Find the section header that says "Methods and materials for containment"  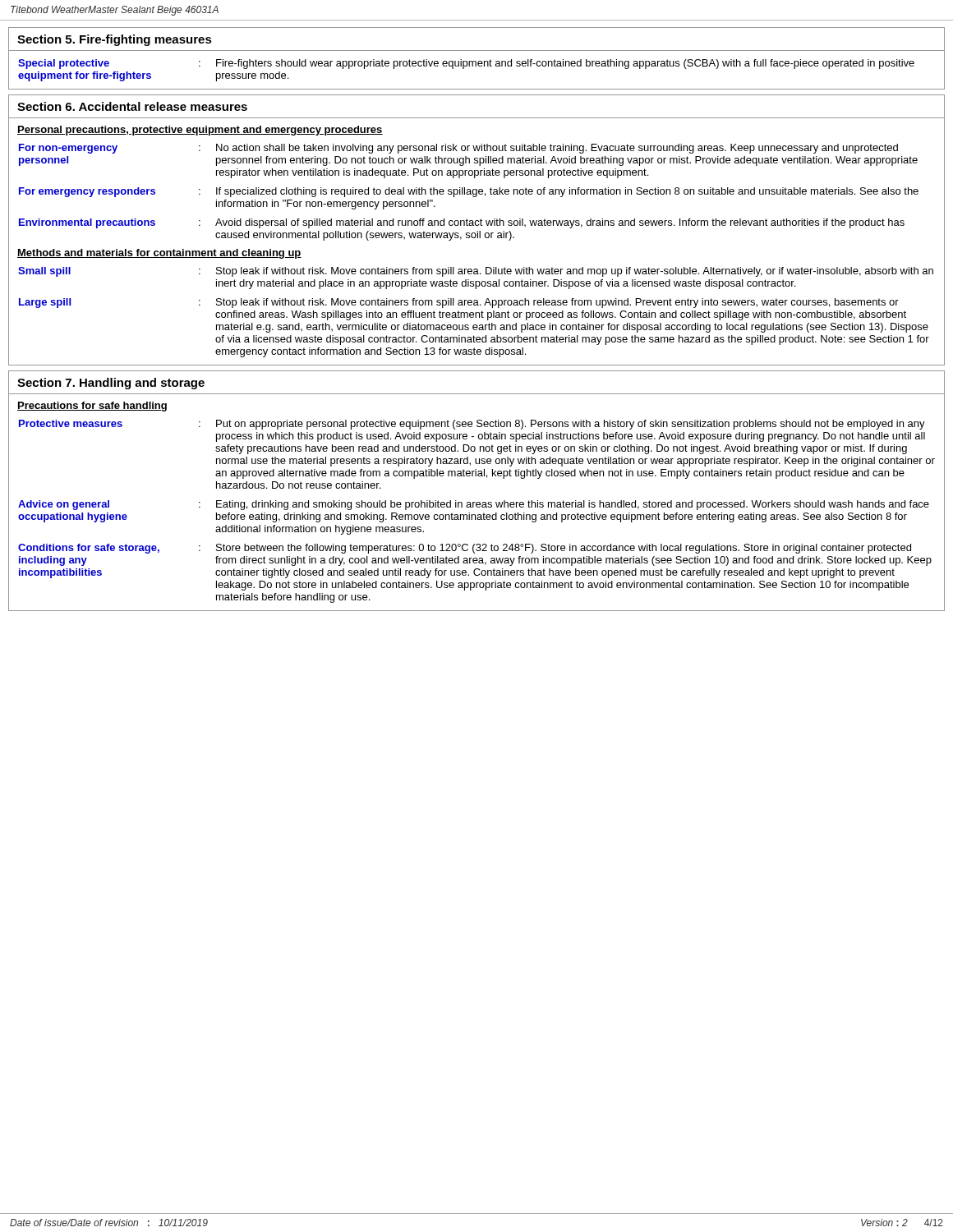pyautogui.click(x=159, y=253)
